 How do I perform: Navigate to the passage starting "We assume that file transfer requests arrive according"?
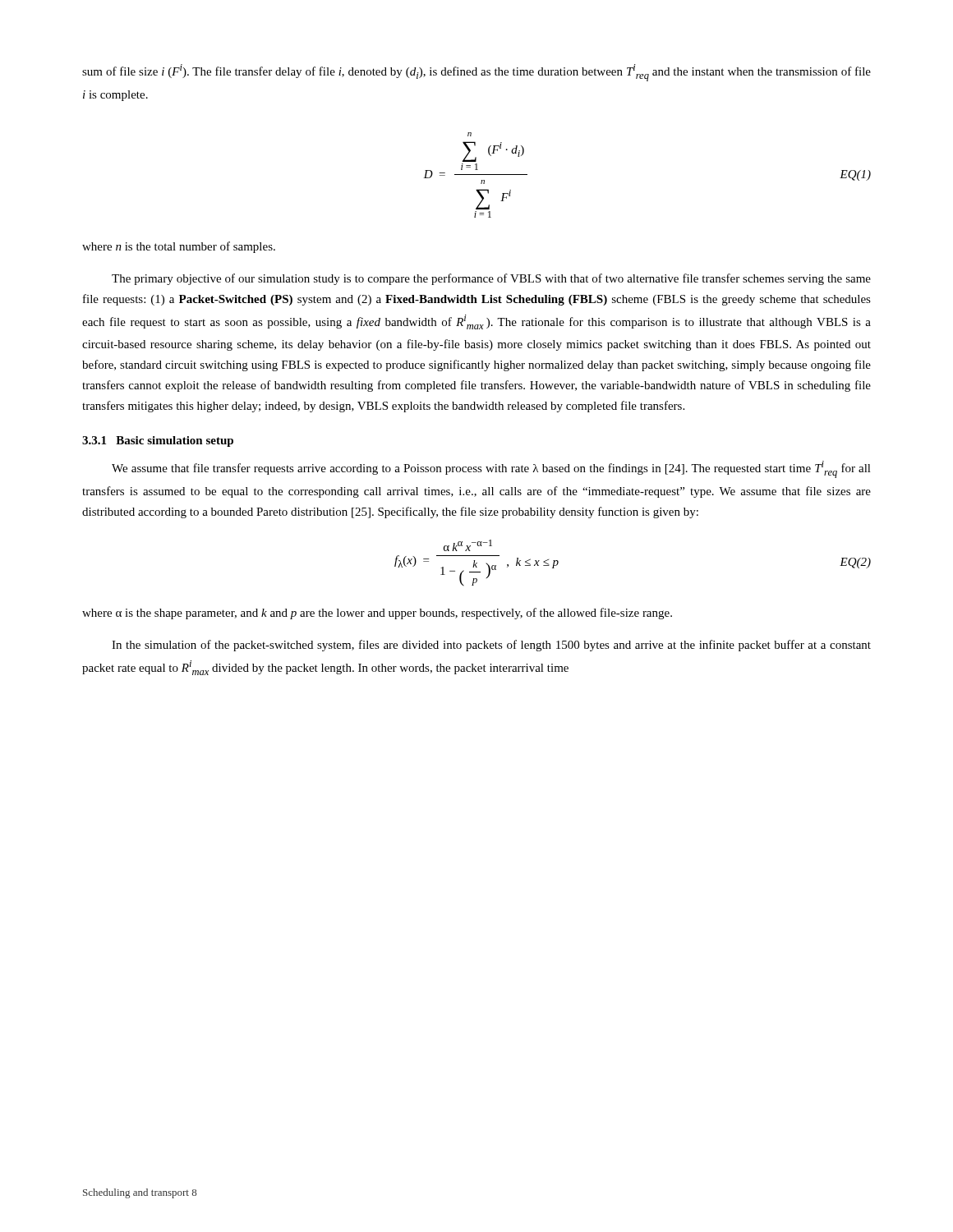click(x=476, y=488)
